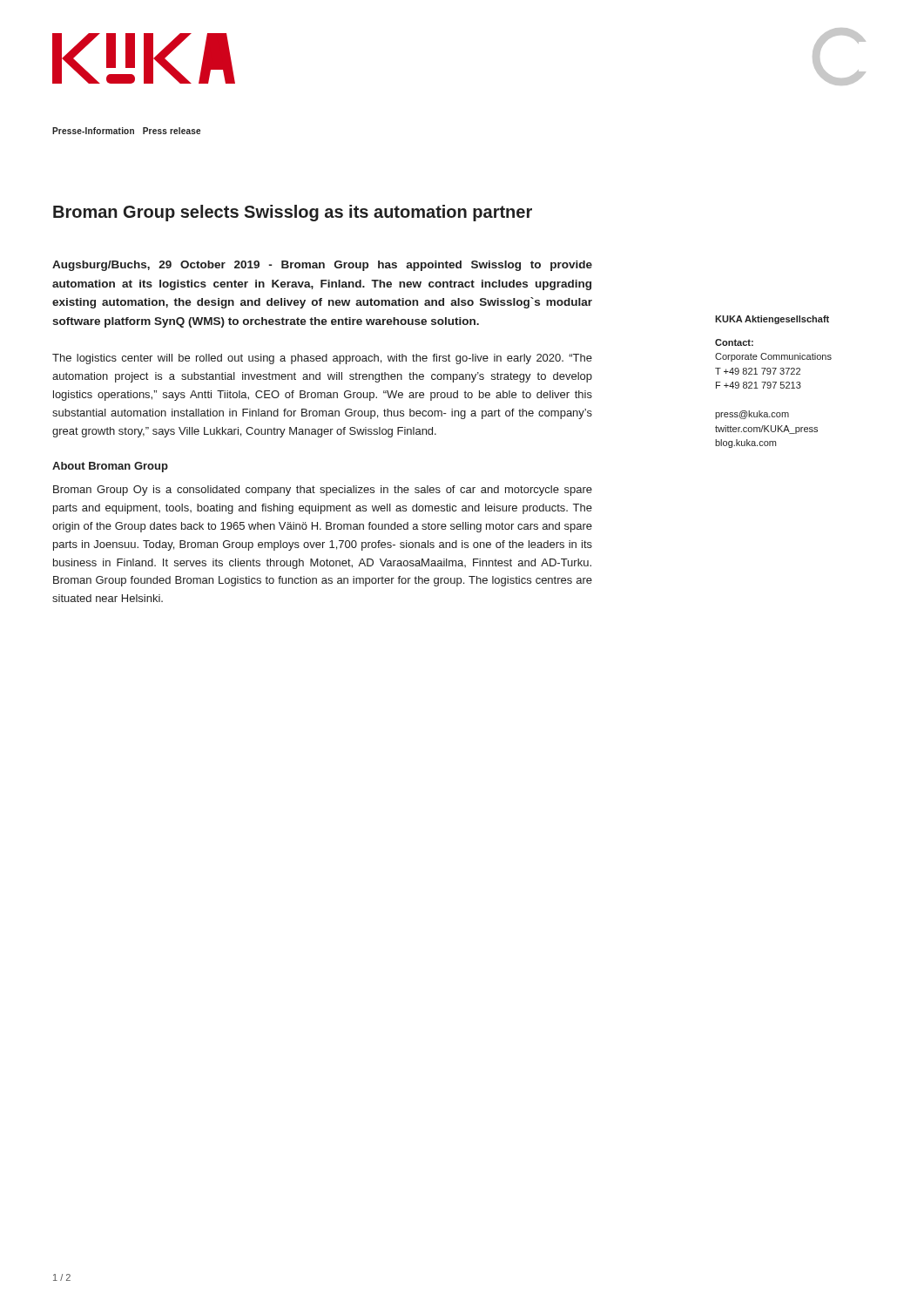Viewport: 924px width, 1307px height.
Task: Point to the region starting "KUKA Aktiengesellschaft"
Action: (772, 319)
